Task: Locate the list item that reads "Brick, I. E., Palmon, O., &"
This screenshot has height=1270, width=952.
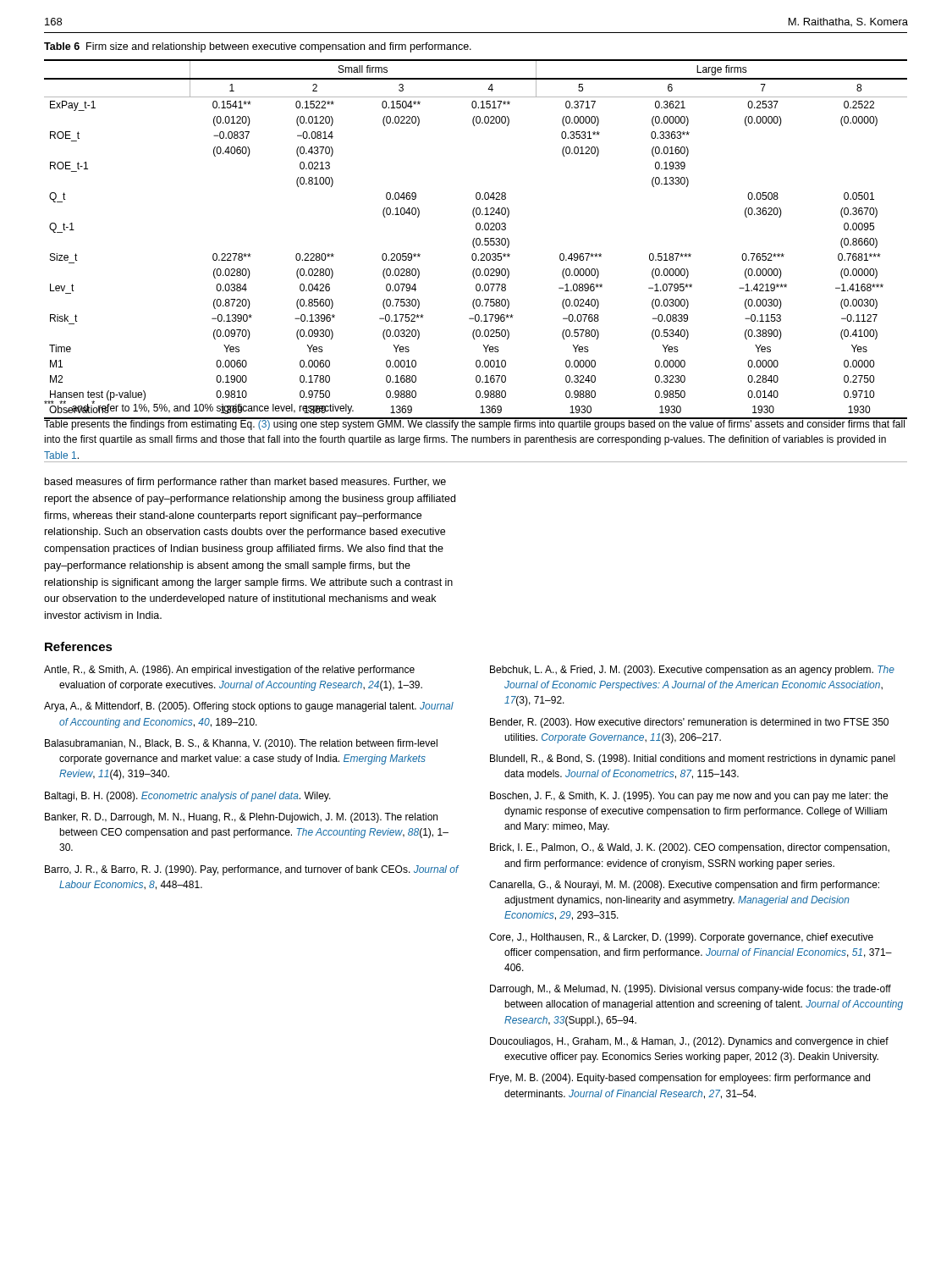Action: click(690, 856)
